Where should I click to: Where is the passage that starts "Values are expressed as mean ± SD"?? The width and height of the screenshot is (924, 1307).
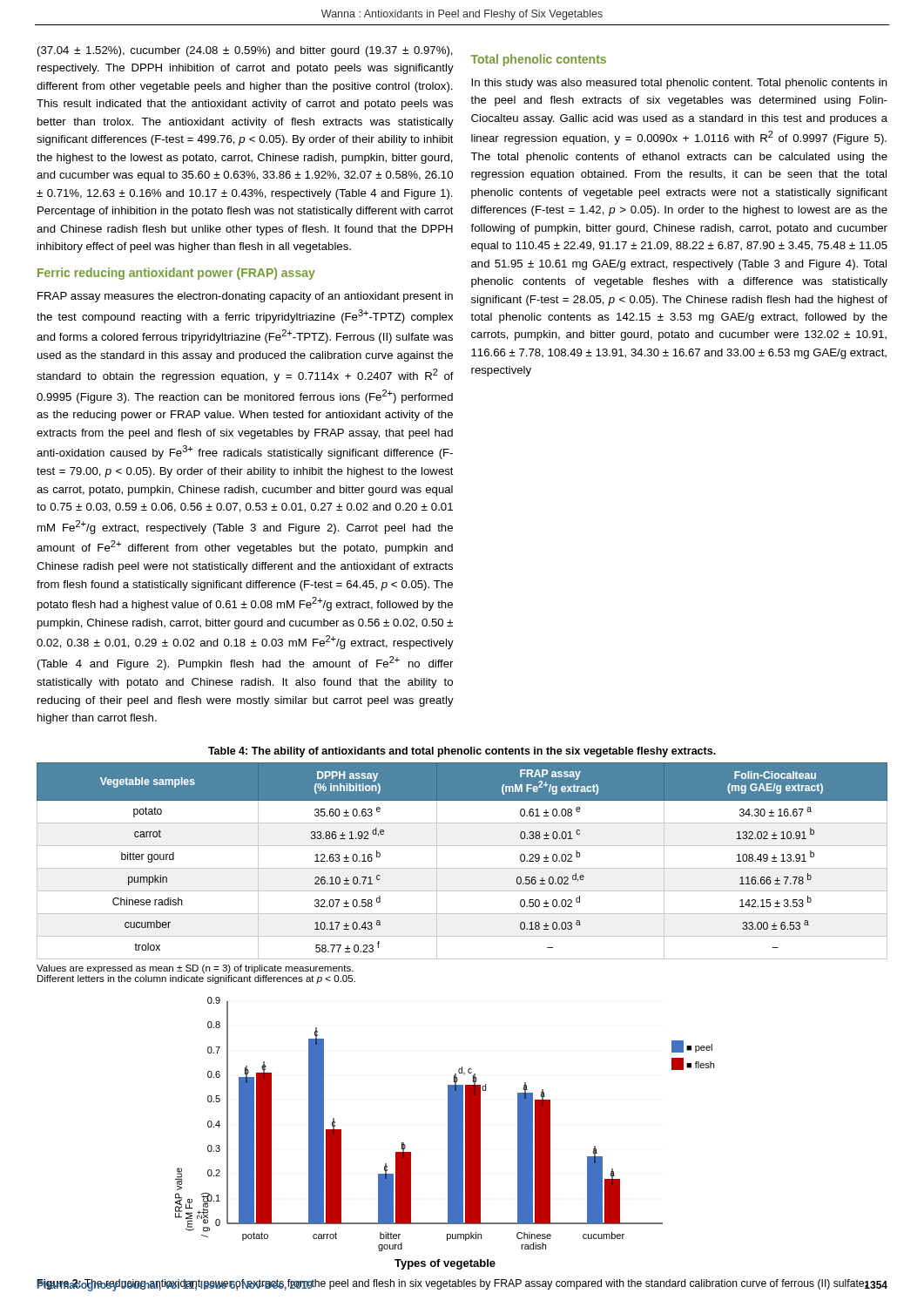(x=196, y=973)
